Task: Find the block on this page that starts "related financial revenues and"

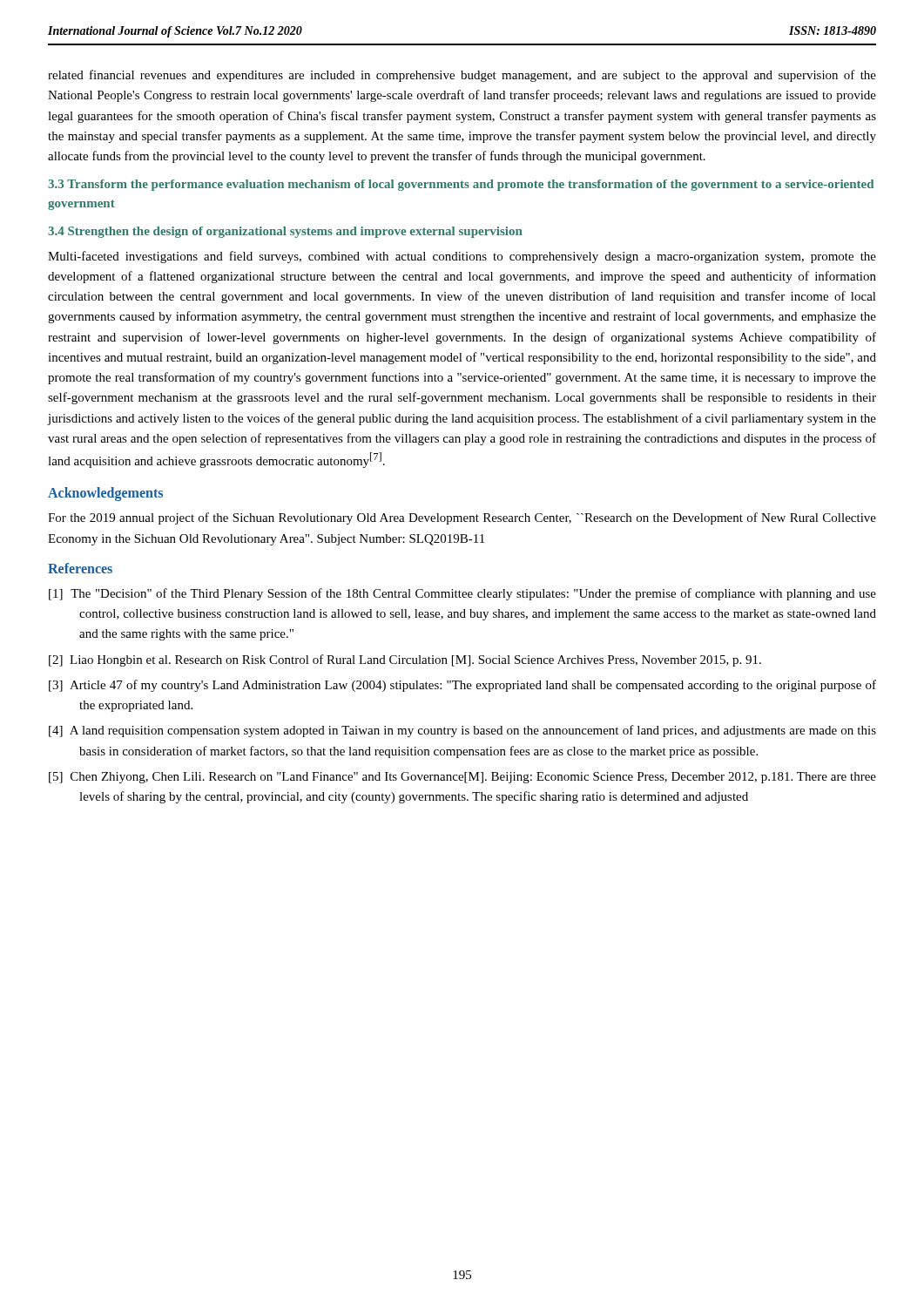Action: click(x=462, y=115)
